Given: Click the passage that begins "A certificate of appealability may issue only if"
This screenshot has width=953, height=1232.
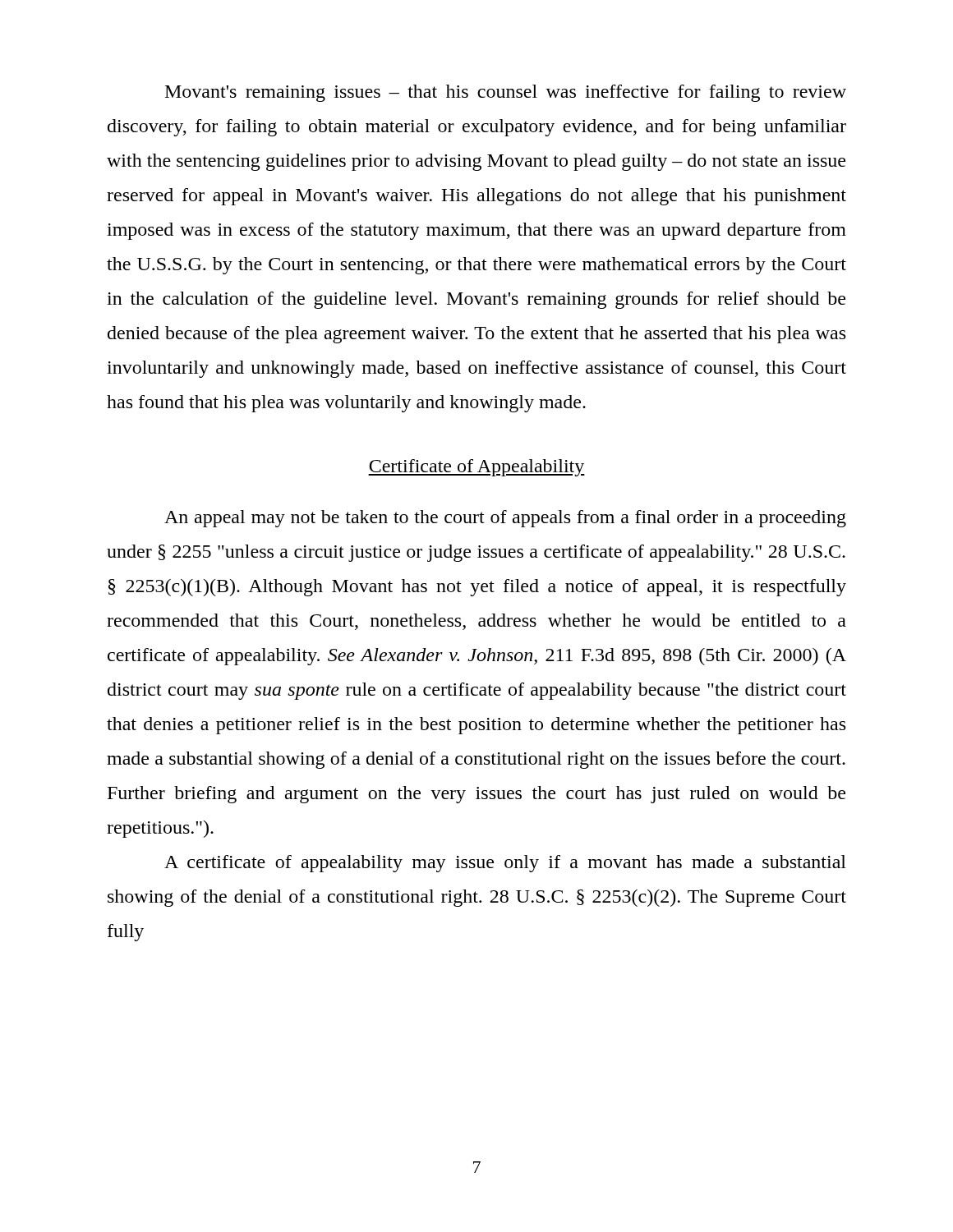Looking at the screenshot, I should pos(476,896).
